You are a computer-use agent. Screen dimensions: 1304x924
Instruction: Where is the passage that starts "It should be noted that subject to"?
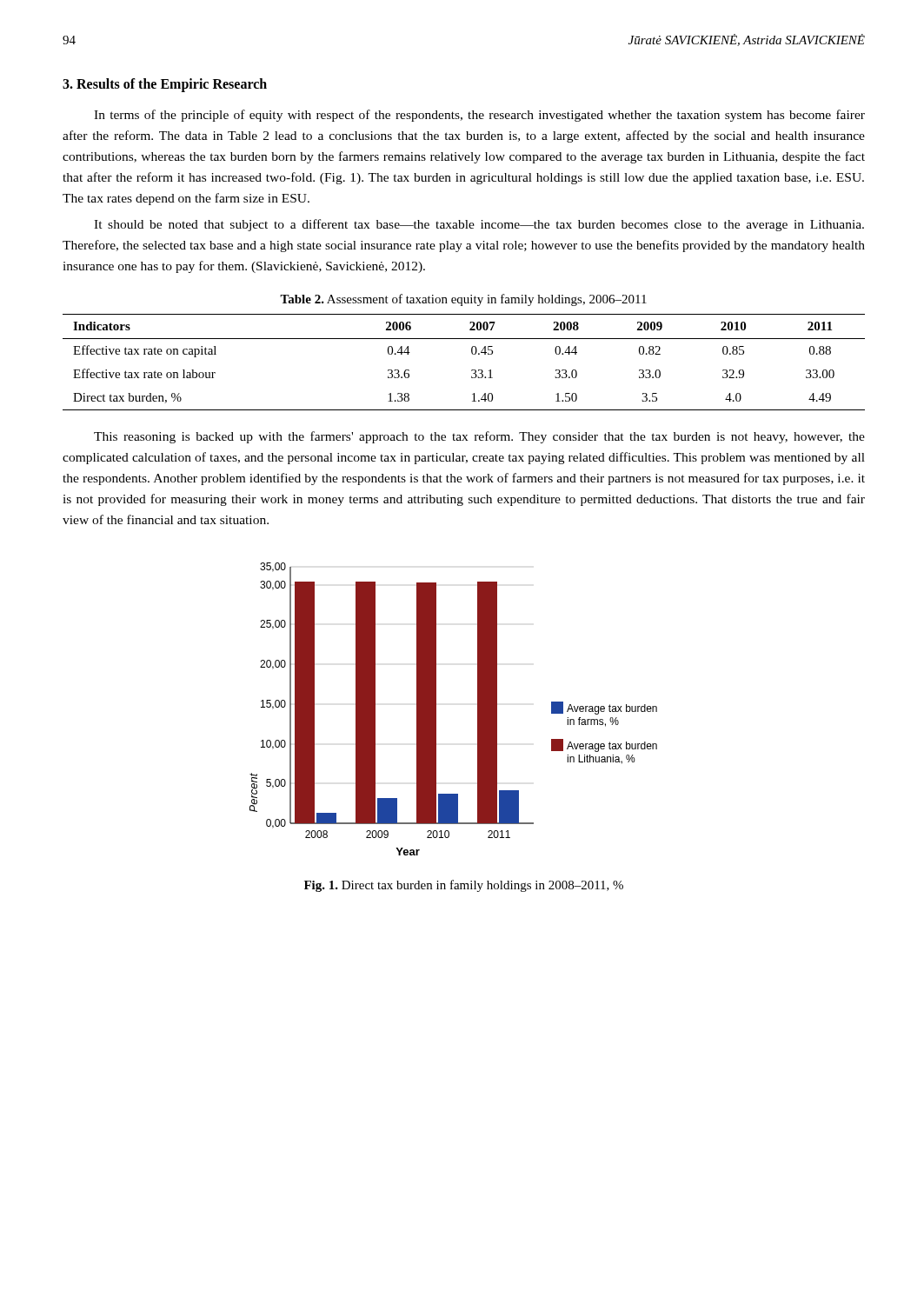click(x=464, y=245)
